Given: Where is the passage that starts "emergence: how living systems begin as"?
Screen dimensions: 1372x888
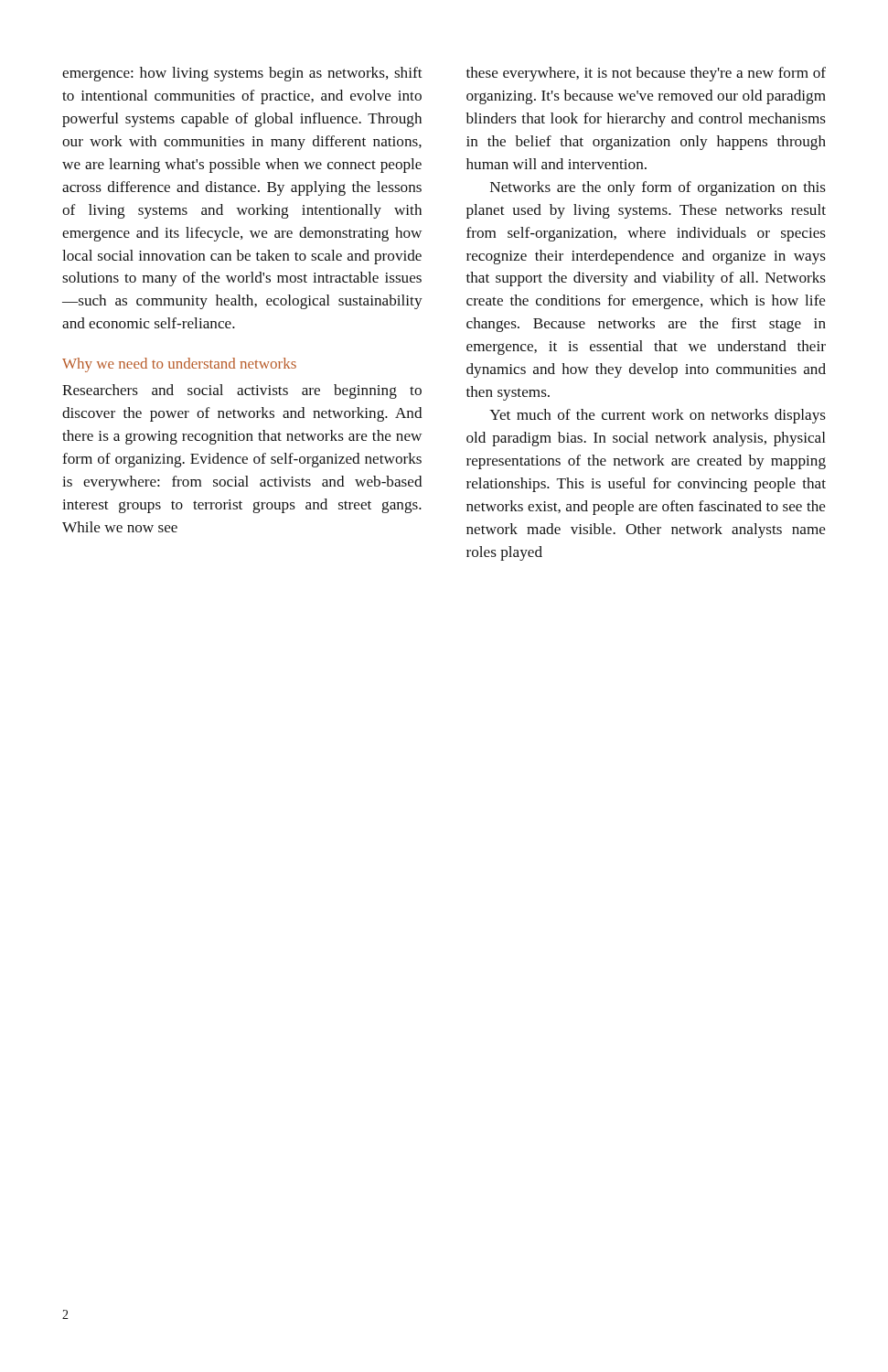Looking at the screenshot, I should (x=242, y=199).
